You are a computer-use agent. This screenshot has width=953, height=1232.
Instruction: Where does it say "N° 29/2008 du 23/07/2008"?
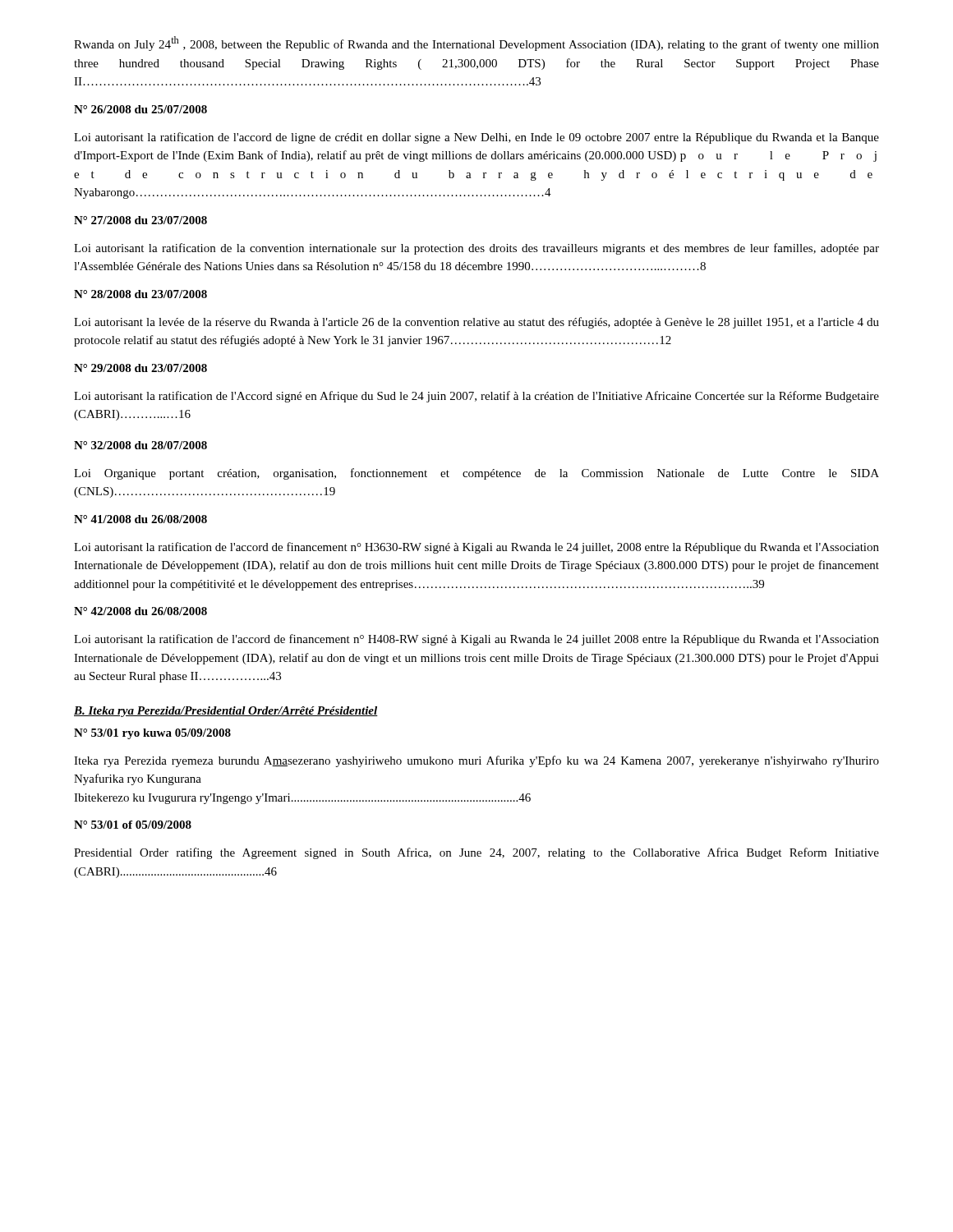140,368
